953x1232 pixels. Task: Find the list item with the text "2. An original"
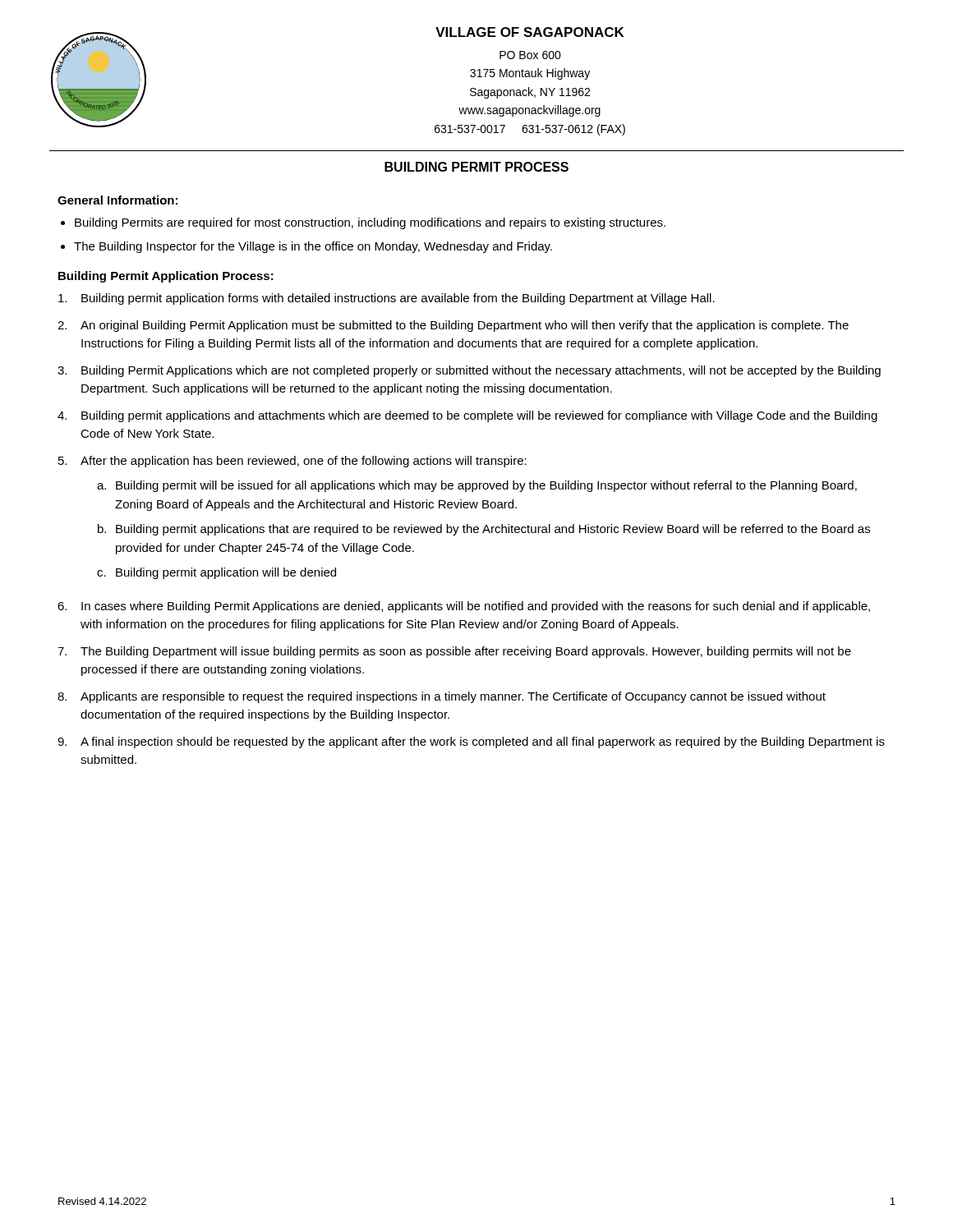tap(476, 334)
